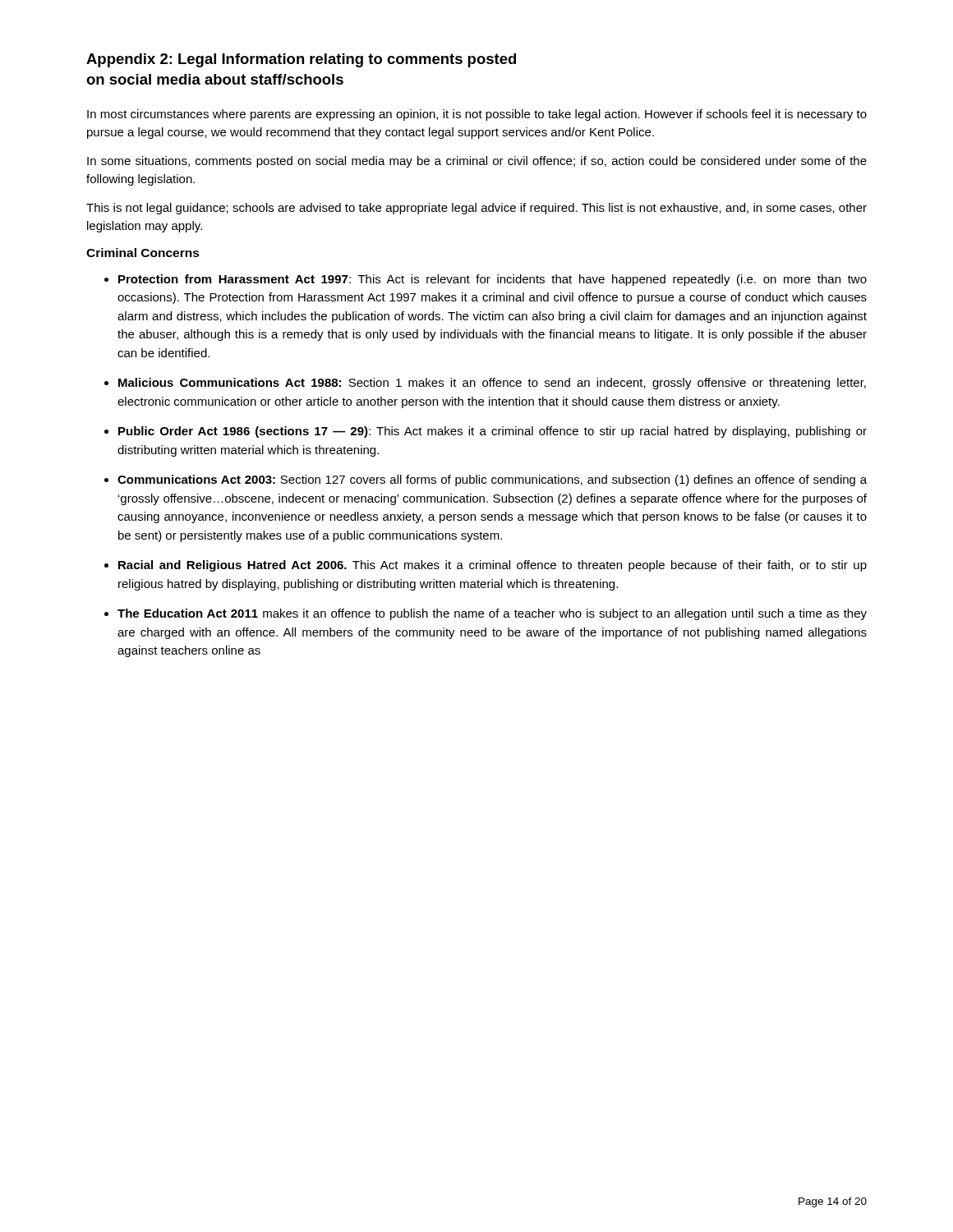Point to the block beginning "Protection from Harassment Act"
This screenshot has width=953, height=1232.
pyautogui.click(x=492, y=316)
